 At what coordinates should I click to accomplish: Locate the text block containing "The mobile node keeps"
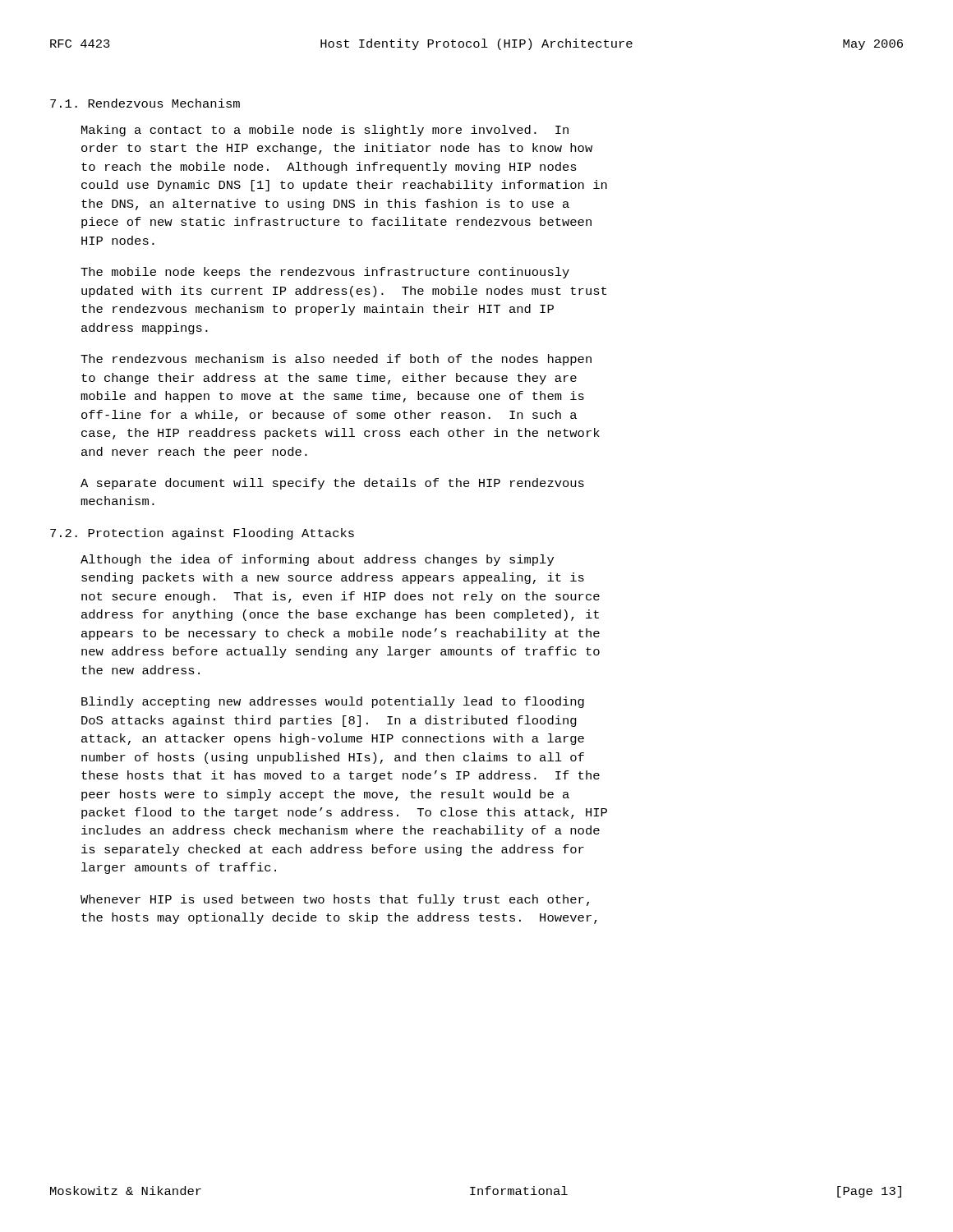click(344, 301)
